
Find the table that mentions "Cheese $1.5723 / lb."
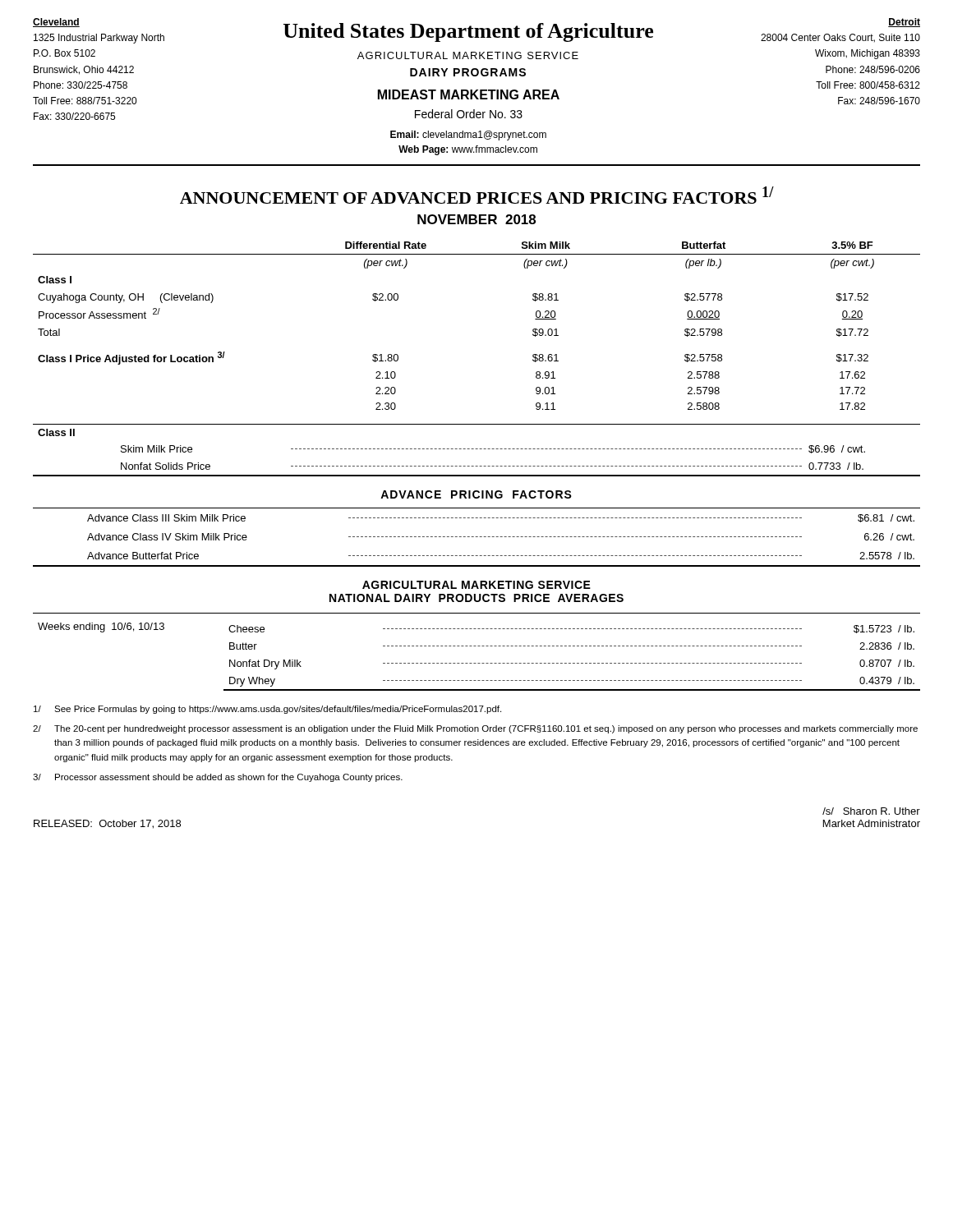[572, 652]
